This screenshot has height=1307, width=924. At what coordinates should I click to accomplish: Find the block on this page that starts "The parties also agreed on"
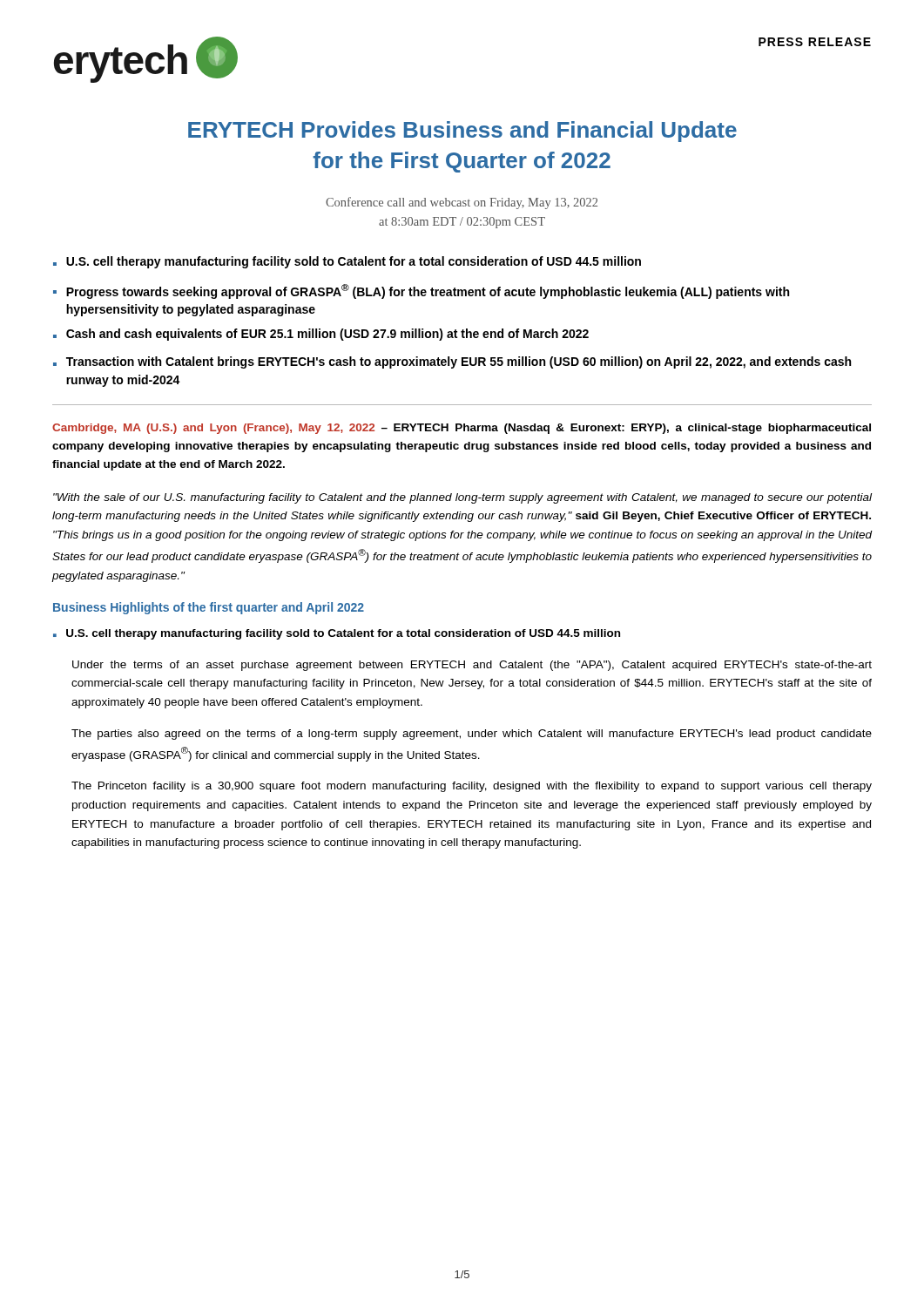[x=472, y=744]
